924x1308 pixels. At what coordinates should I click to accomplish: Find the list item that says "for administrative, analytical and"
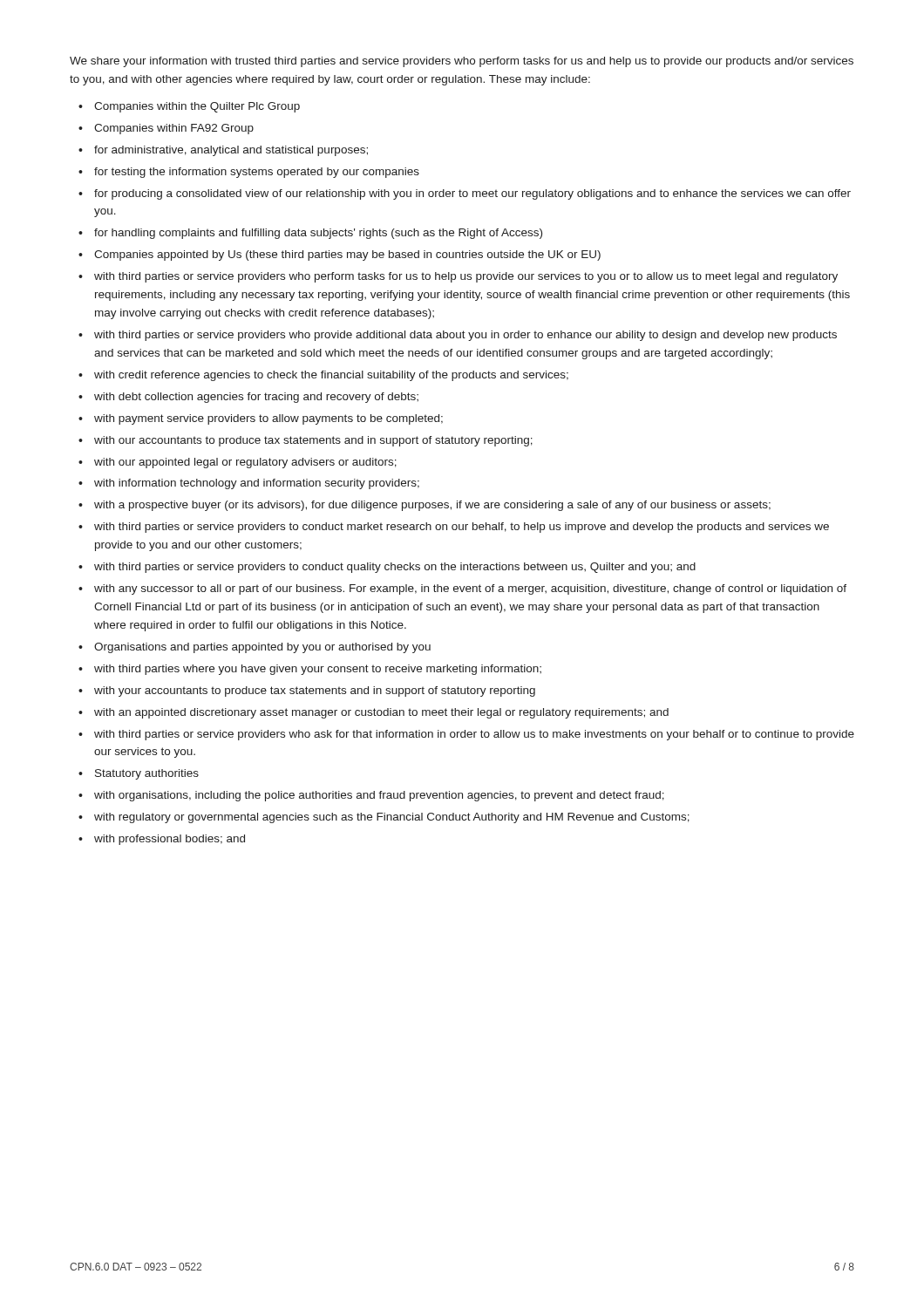pos(232,149)
